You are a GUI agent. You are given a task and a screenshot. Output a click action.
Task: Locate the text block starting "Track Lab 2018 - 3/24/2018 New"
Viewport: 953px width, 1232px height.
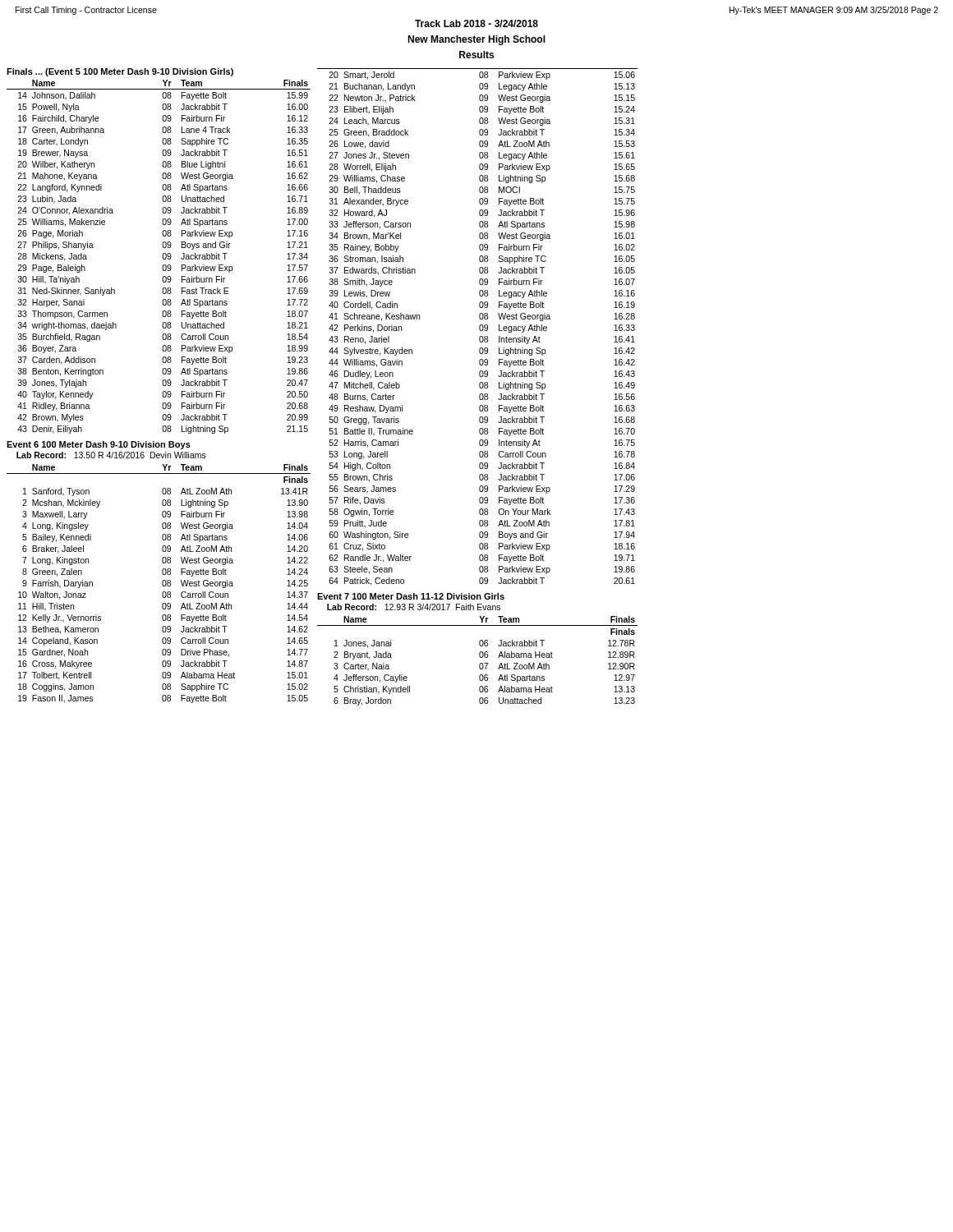point(476,40)
